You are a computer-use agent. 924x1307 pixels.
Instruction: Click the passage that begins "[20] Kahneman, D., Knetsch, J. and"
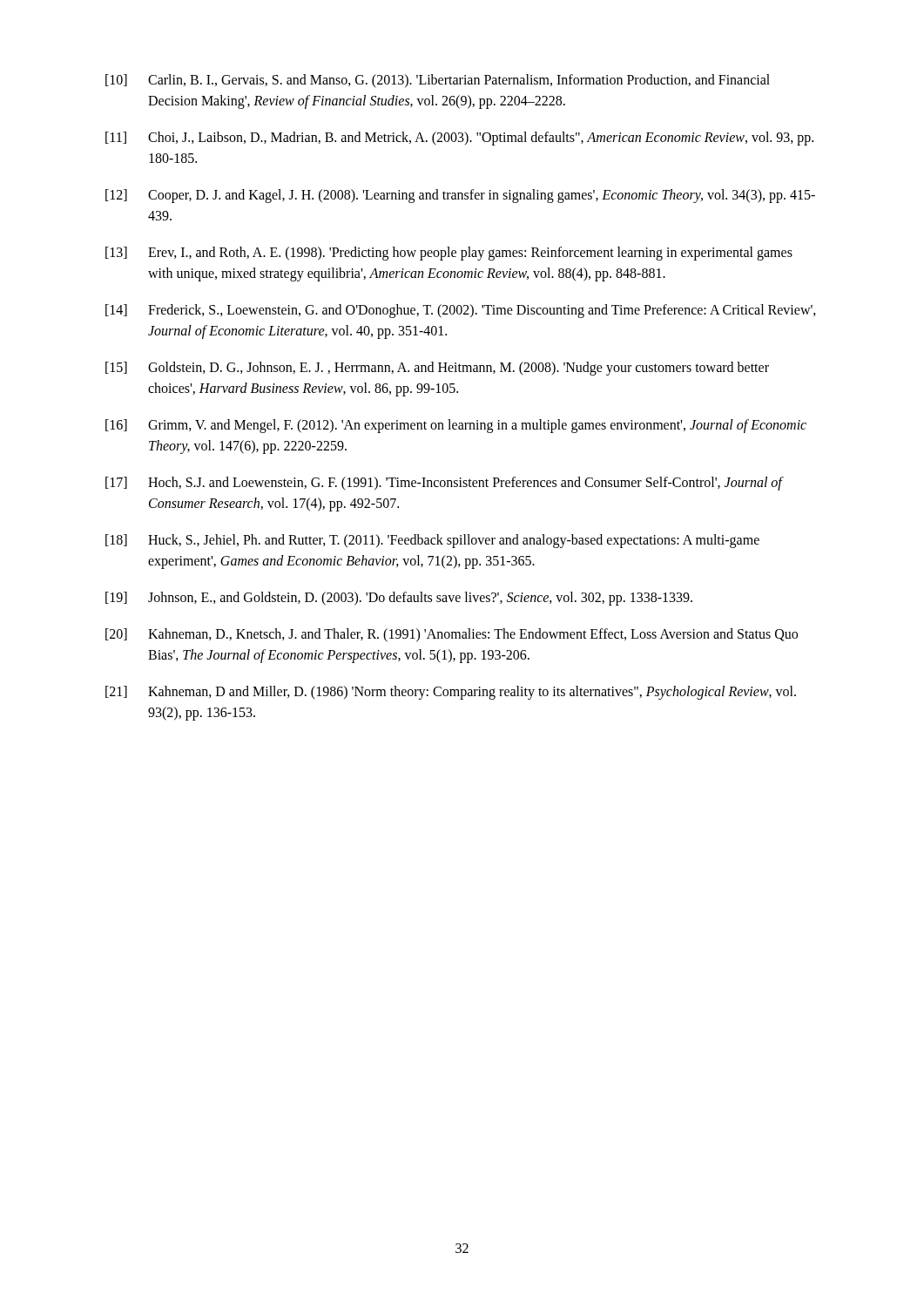(x=462, y=645)
